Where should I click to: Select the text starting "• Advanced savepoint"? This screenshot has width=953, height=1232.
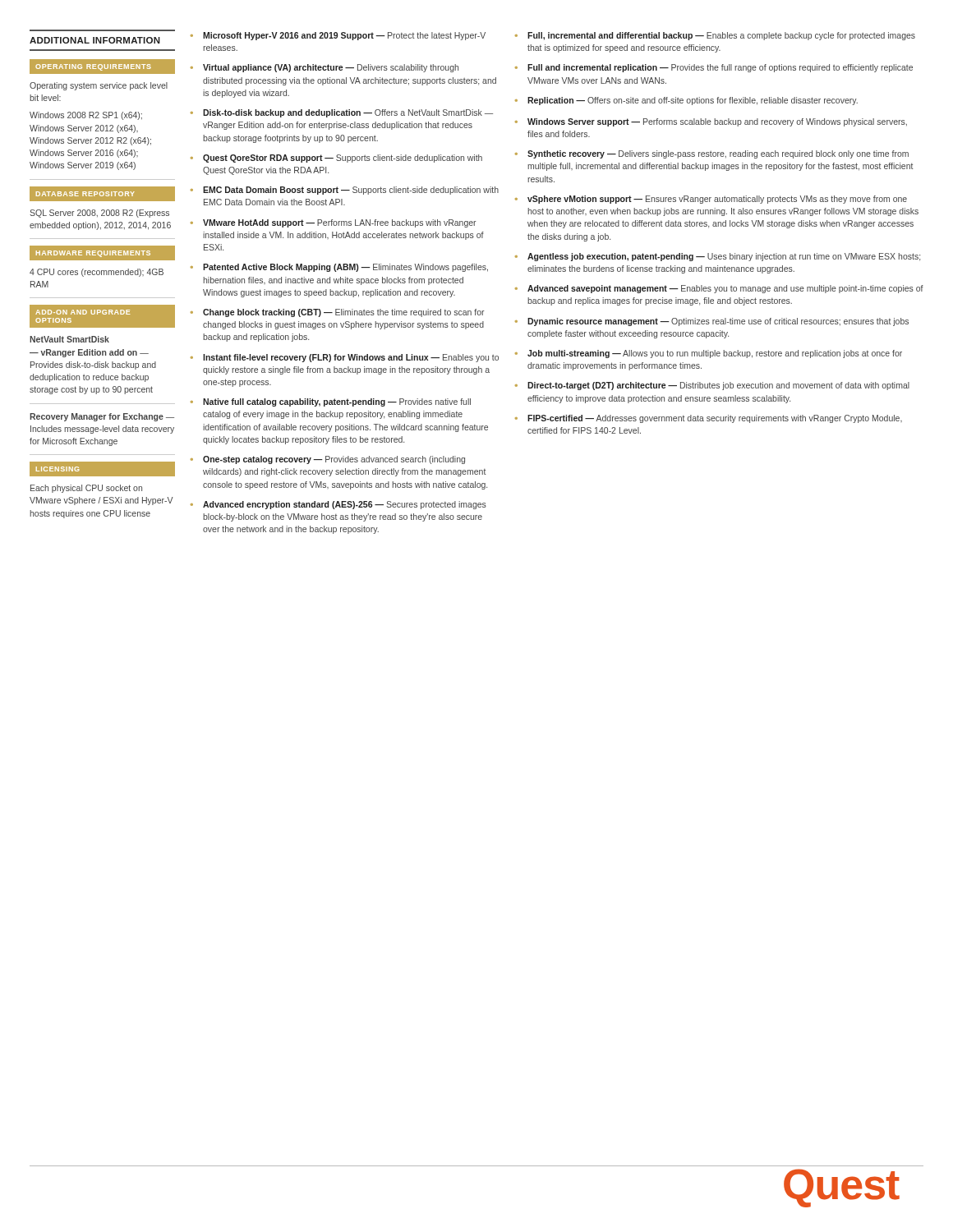point(719,295)
